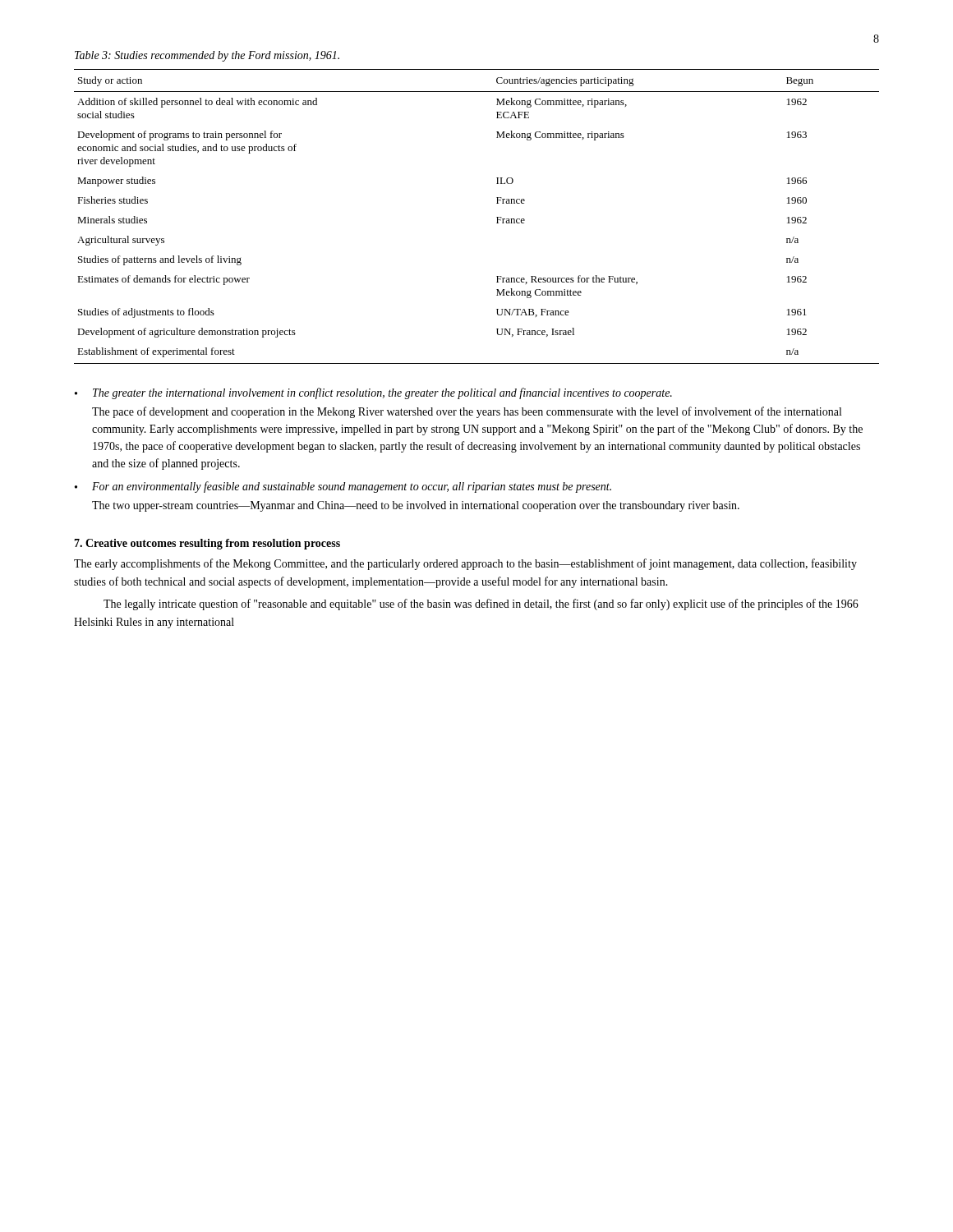This screenshot has height=1232, width=953.
Task: Click on the element starting "The early accomplishments of the Mekong Committee, and"
Action: [465, 573]
